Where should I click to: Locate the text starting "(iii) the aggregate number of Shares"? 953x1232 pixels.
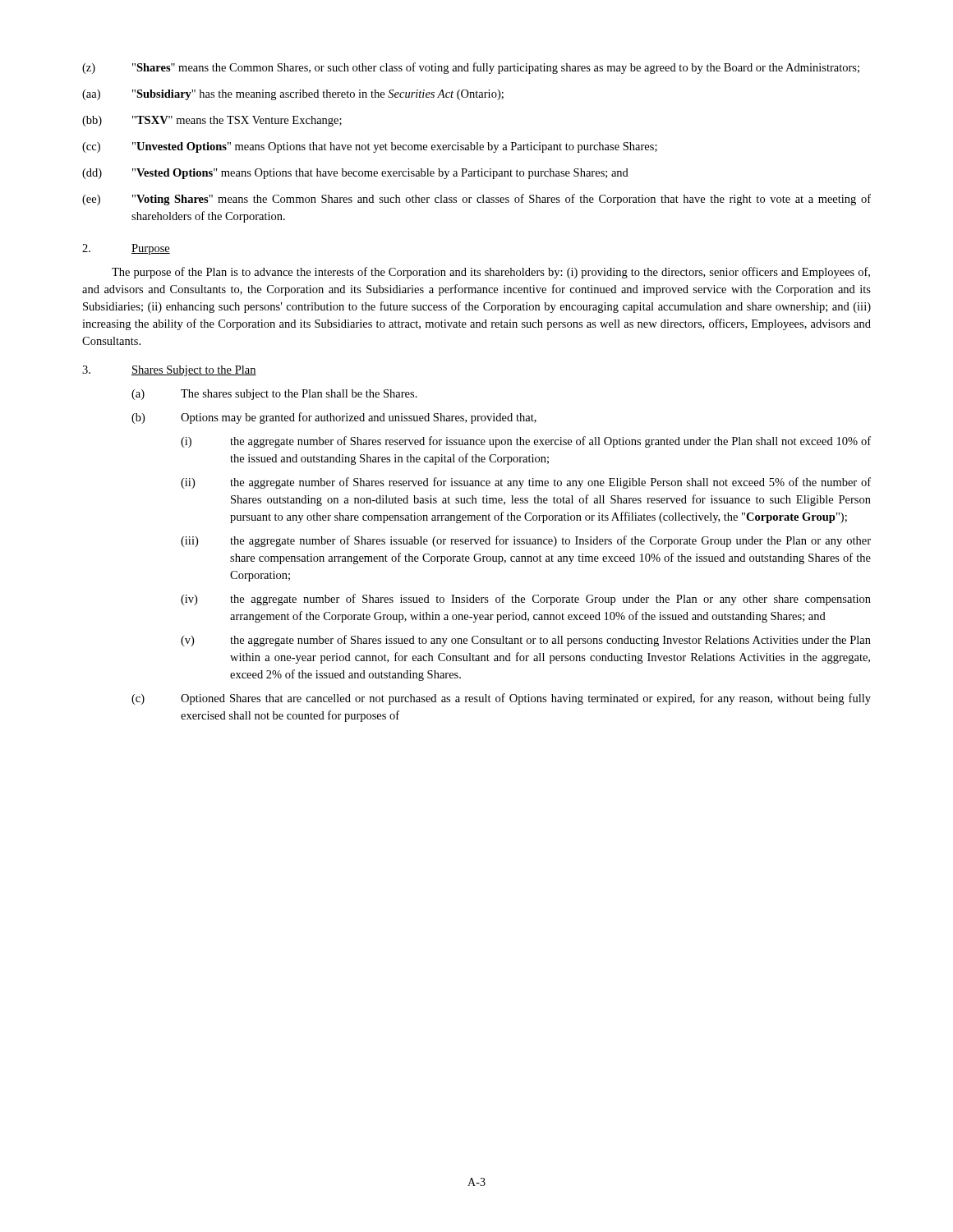click(x=526, y=558)
